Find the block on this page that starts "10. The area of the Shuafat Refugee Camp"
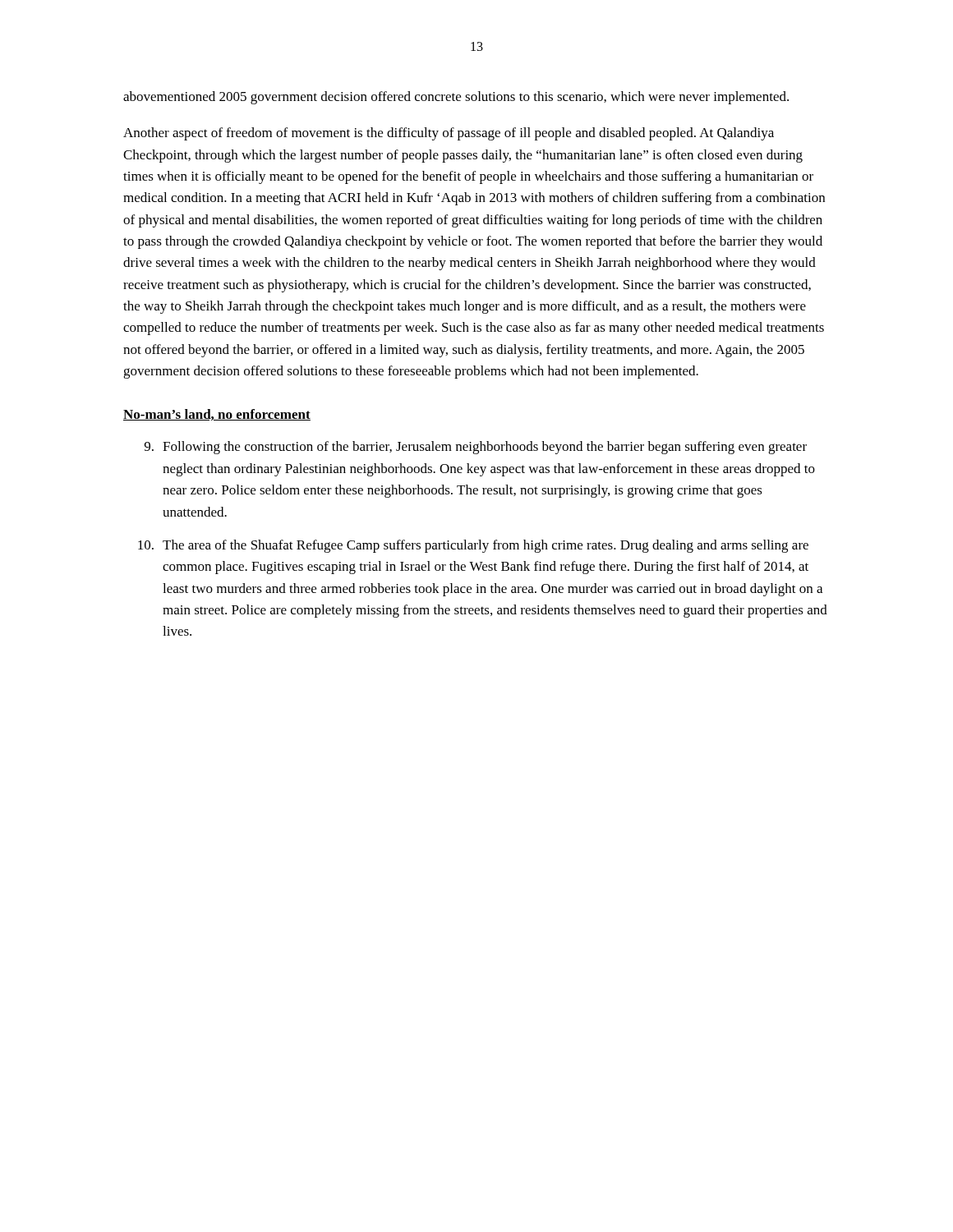This screenshot has width=953, height=1232. click(x=476, y=589)
